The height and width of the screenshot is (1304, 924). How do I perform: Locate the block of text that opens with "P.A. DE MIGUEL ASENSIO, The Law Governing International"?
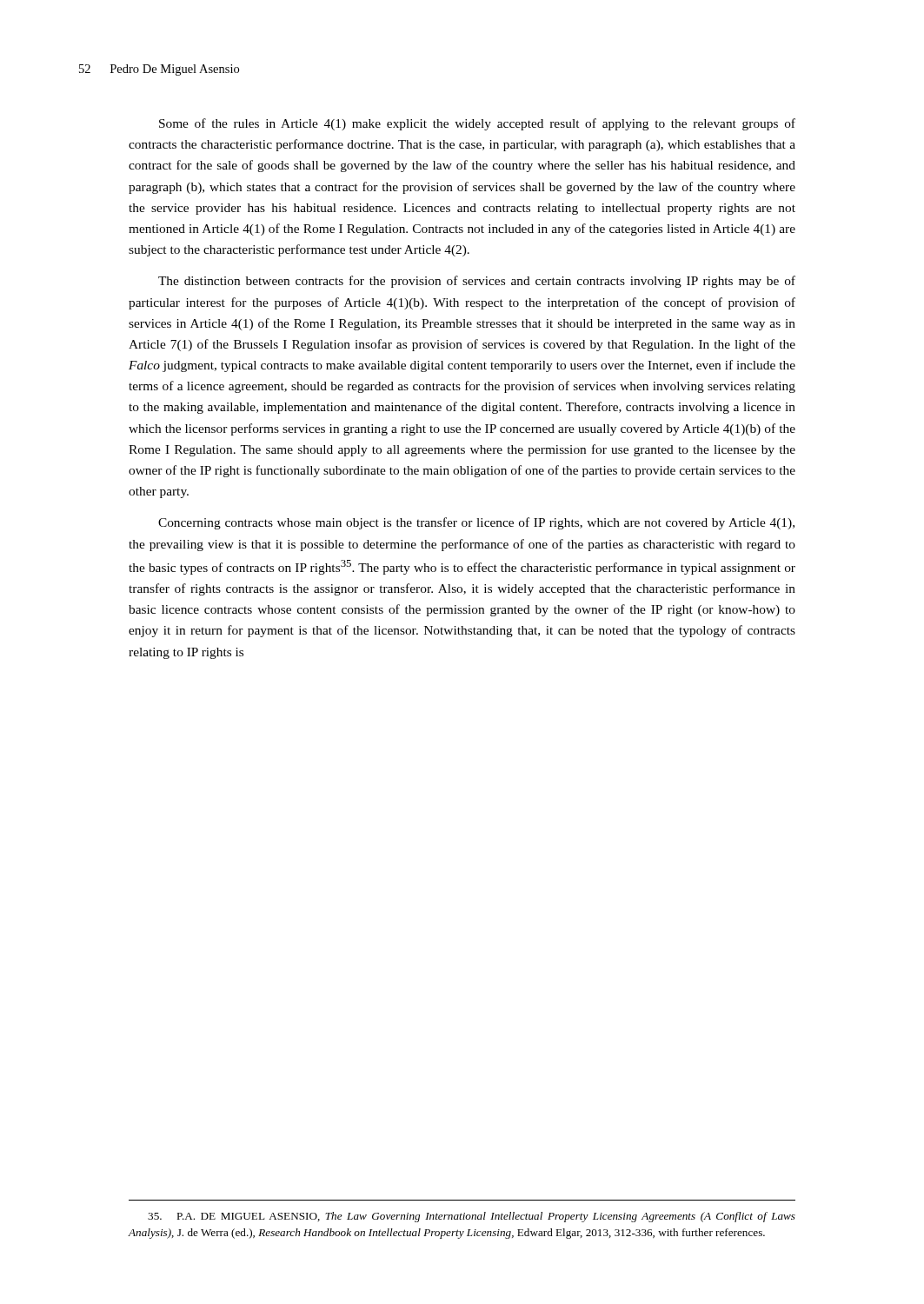coord(462,1224)
